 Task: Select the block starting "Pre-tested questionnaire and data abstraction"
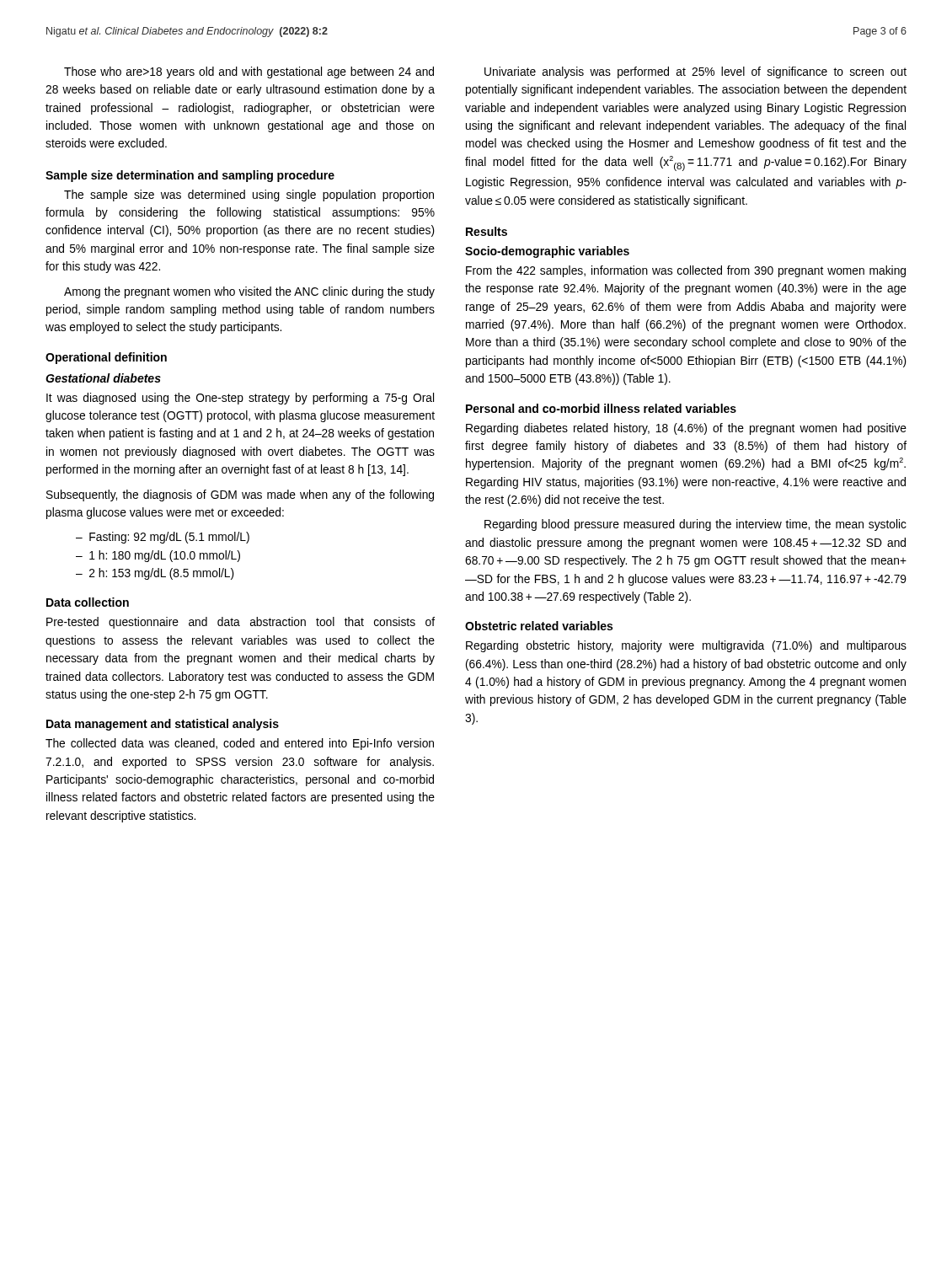pos(240,659)
